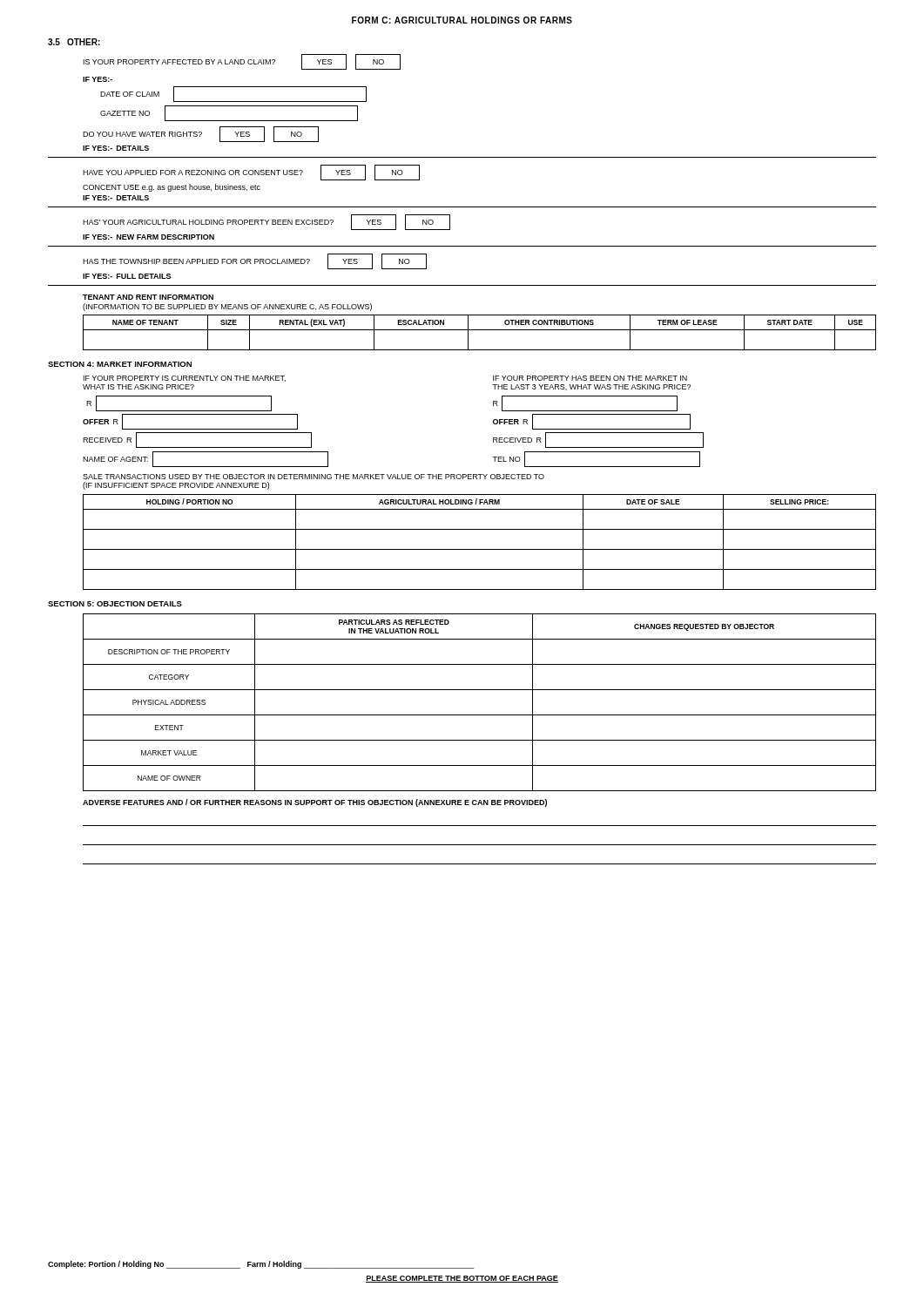
Task: Locate the text block that says "IF YOUR PROPERTY IS"
Action: [x=189, y=379]
